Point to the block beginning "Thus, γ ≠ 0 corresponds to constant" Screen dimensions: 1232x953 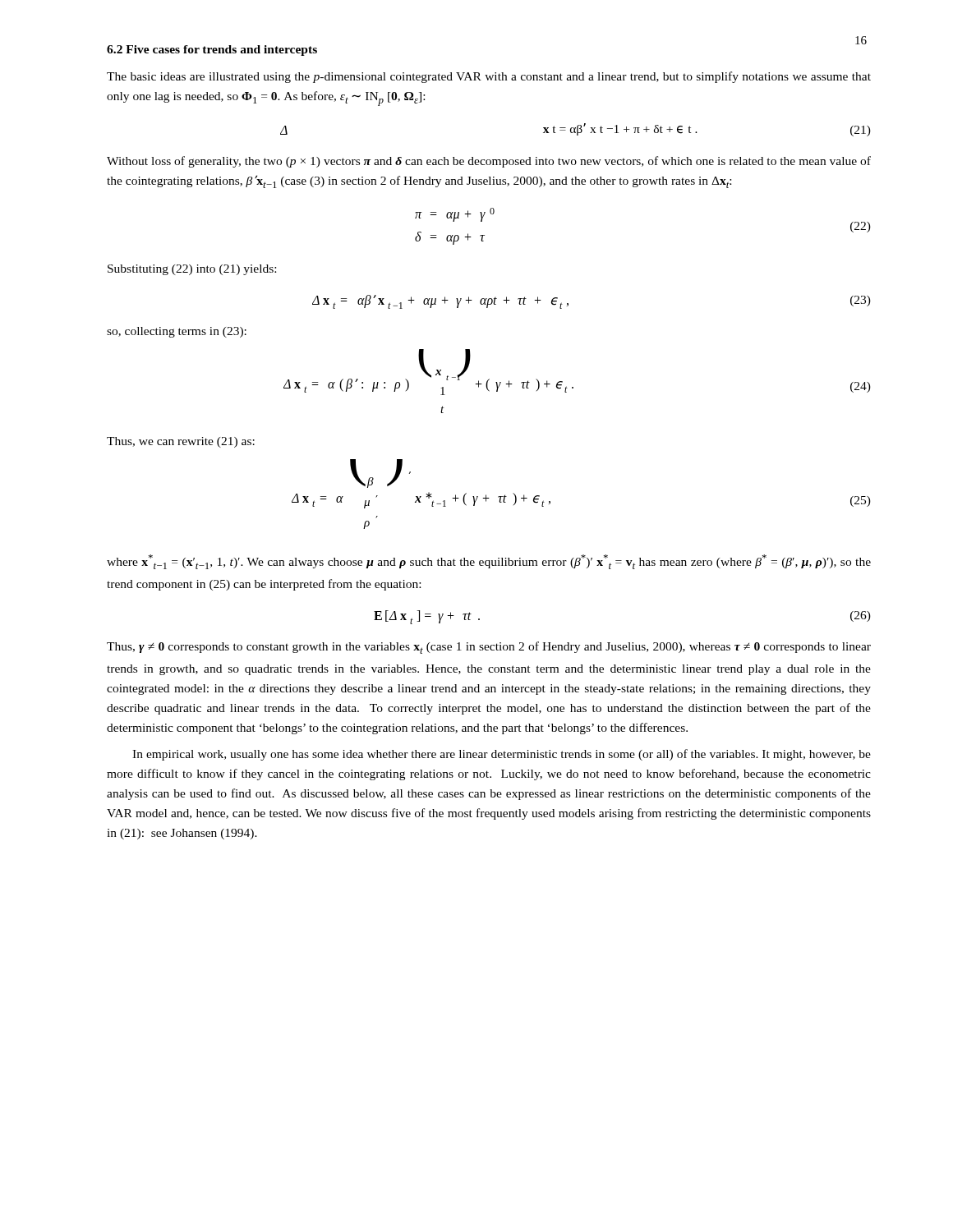click(x=489, y=687)
